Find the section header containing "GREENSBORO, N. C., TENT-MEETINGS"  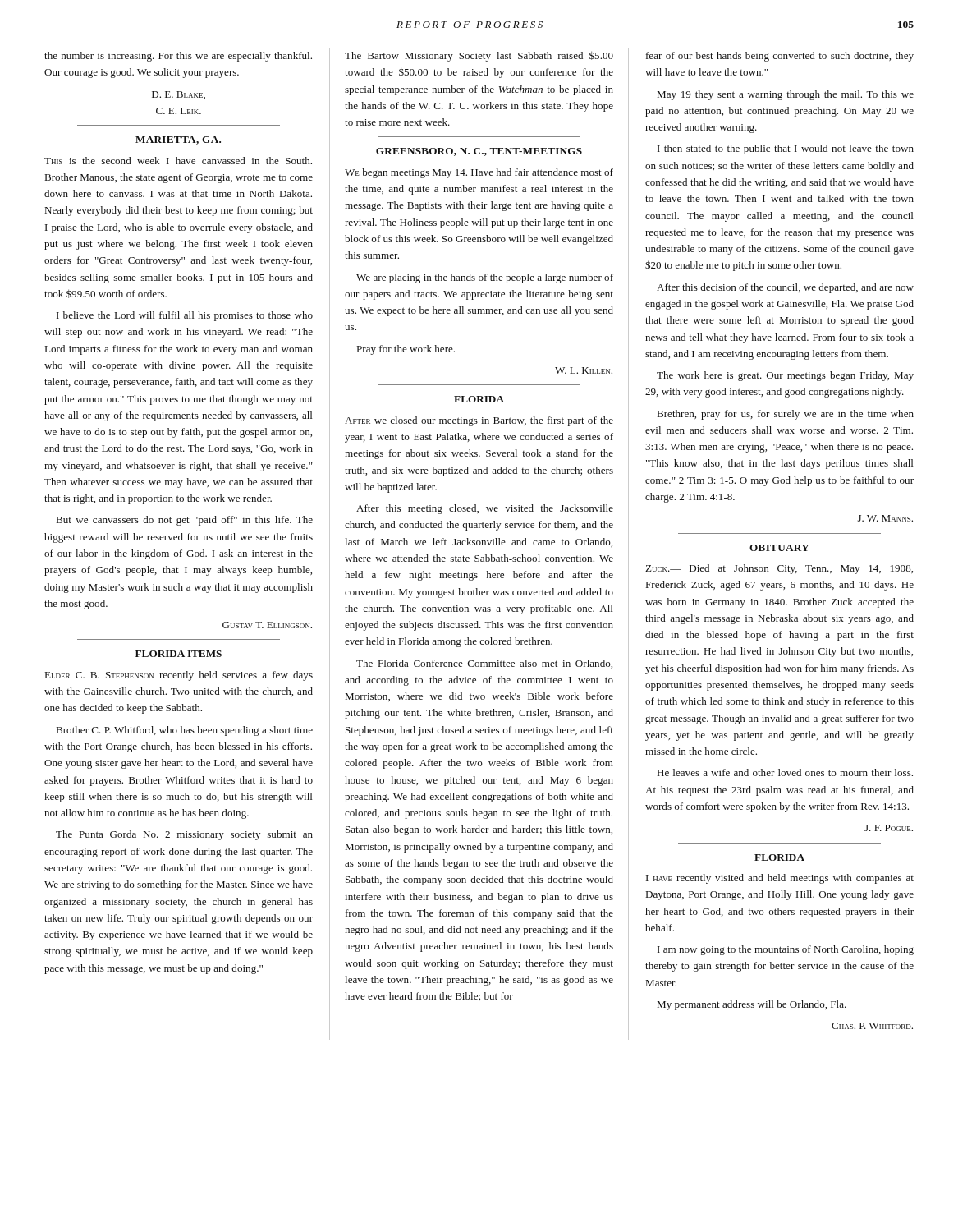click(479, 151)
